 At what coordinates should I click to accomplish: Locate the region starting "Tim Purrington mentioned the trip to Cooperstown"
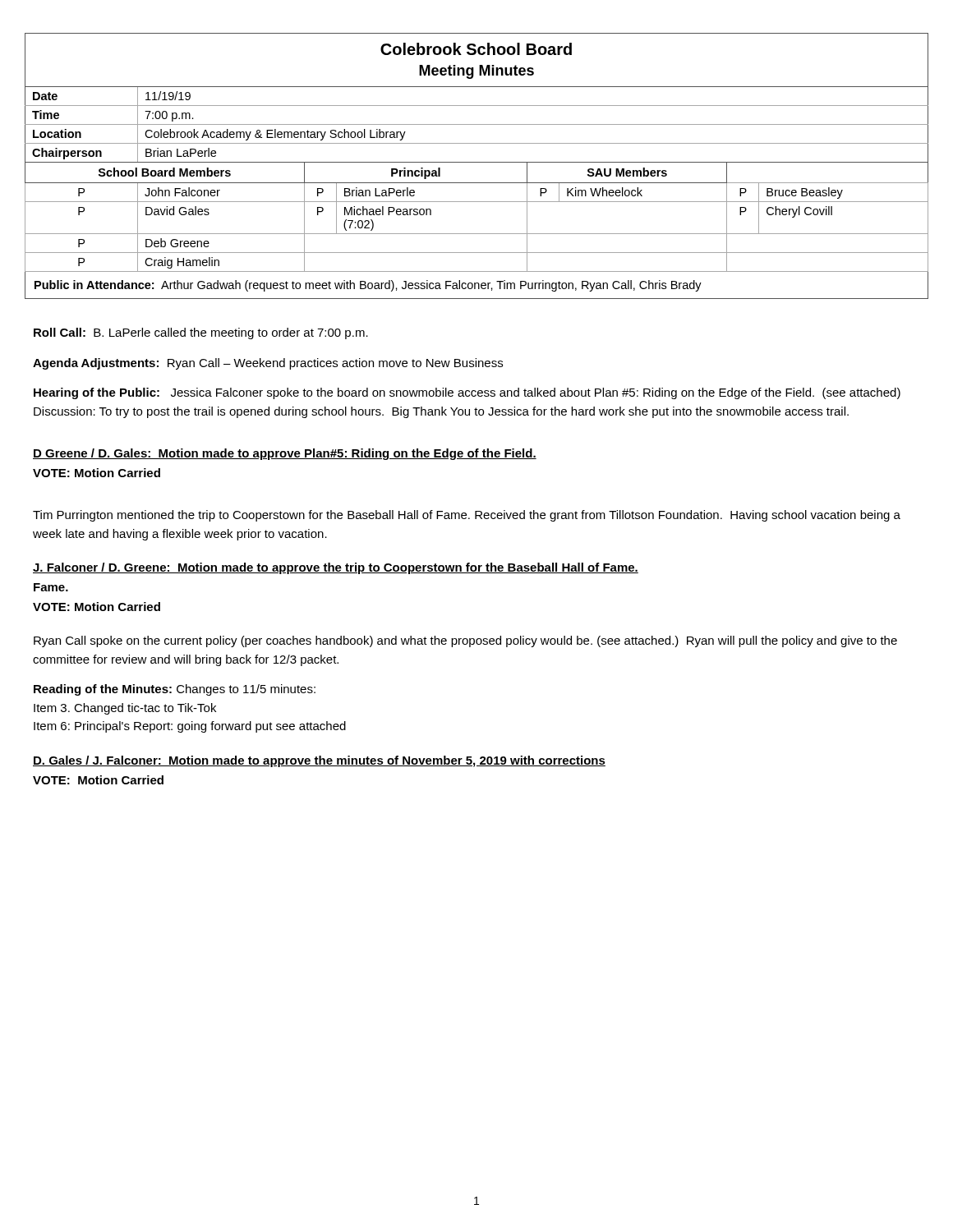467,524
